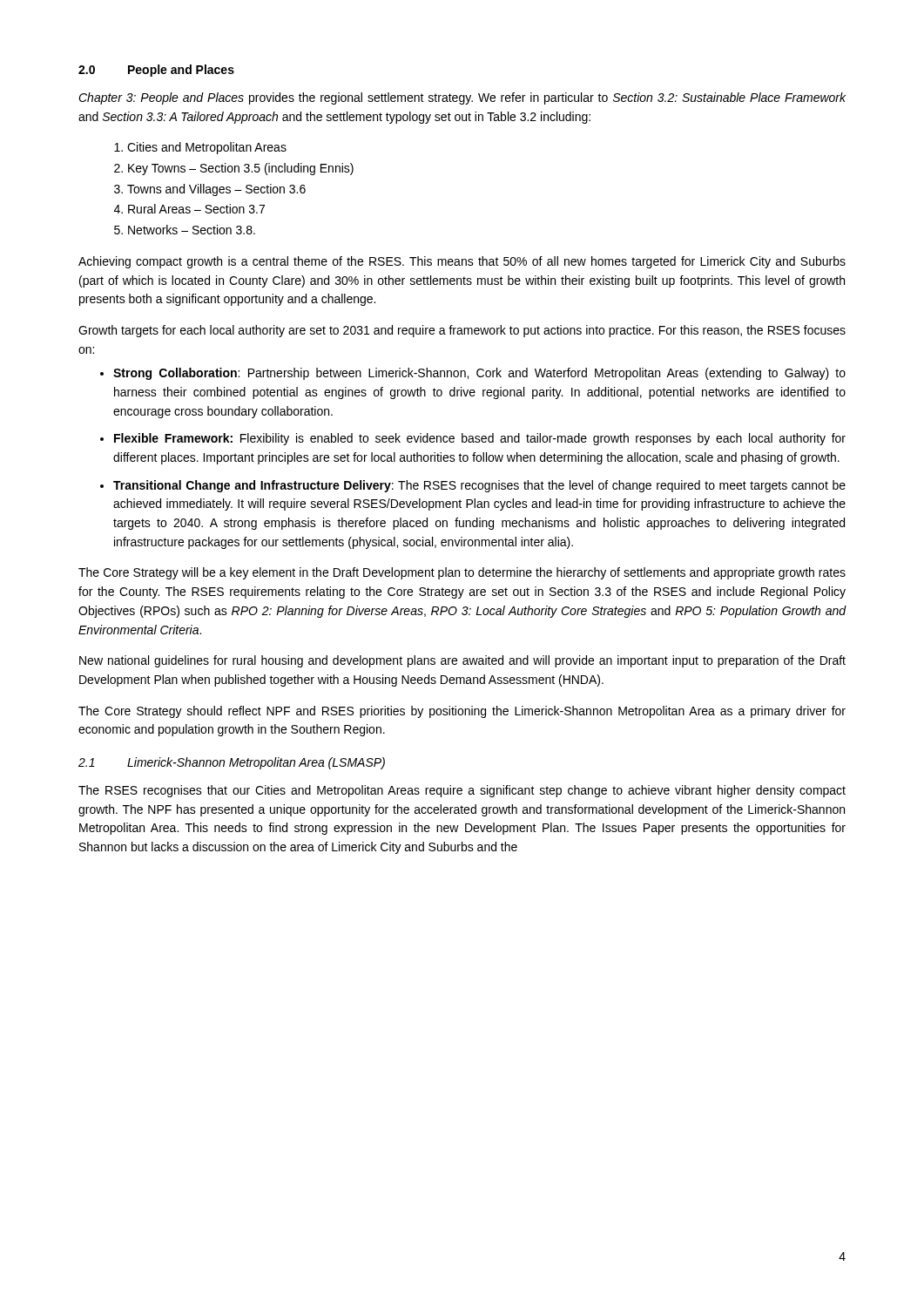Click where it says "Networks – Section 3.8."
Image resolution: width=924 pixels, height=1307 pixels.
coord(192,230)
